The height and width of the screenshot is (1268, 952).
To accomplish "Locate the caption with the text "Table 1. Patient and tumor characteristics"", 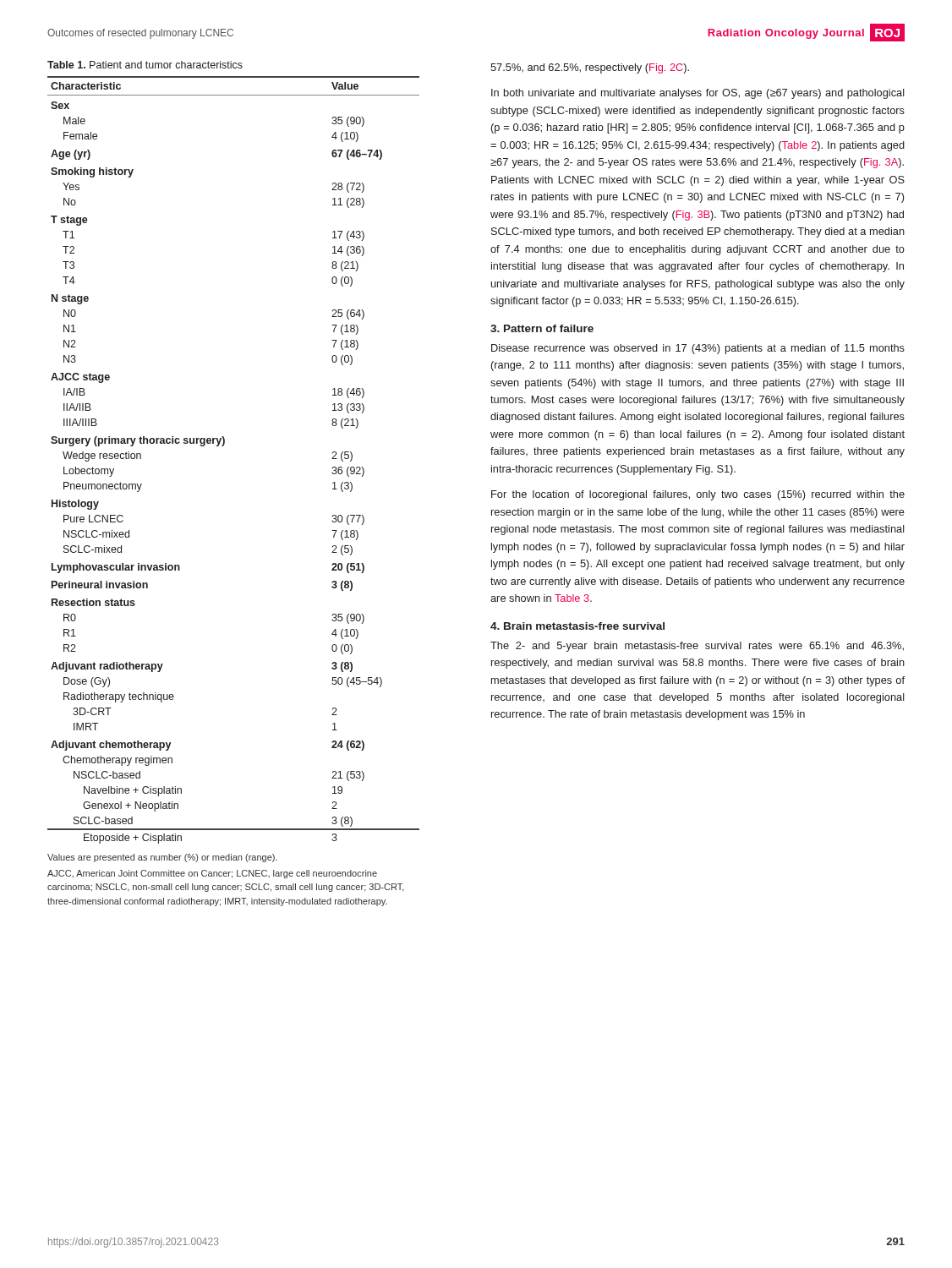I will click(x=145, y=65).
